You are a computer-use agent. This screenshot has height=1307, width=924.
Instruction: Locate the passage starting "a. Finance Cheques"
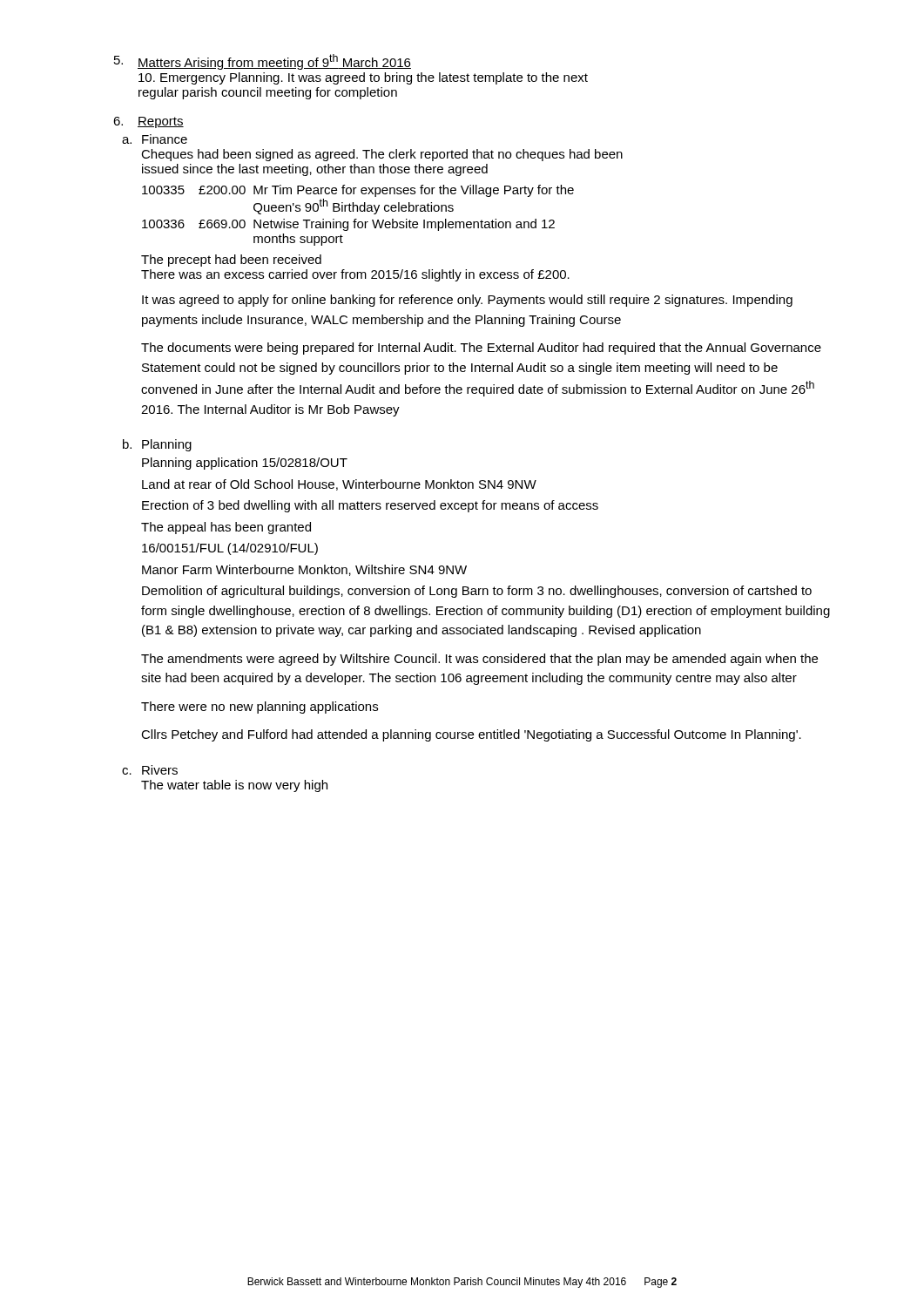pos(479,280)
